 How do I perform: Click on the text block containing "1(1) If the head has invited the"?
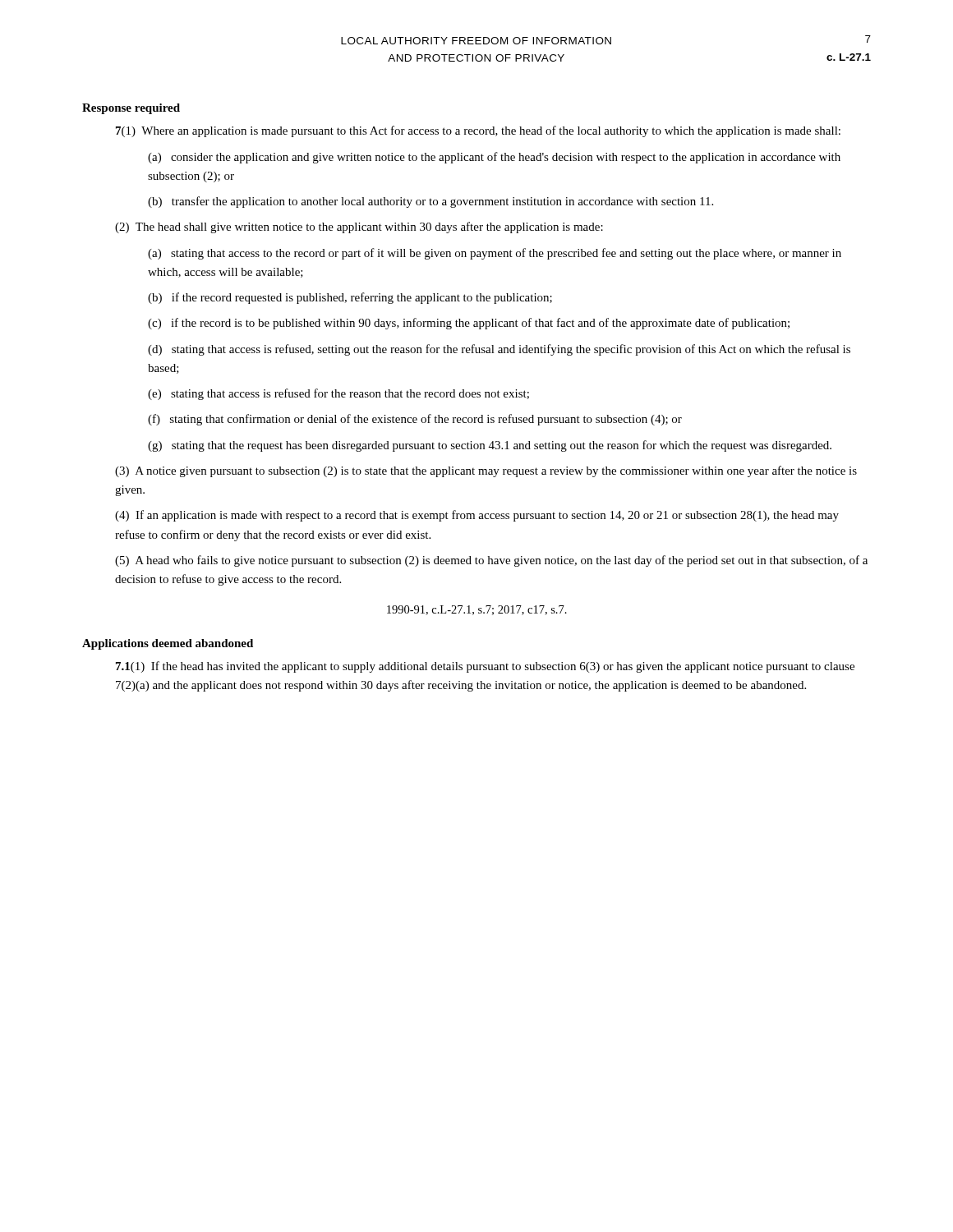tap(485, 676)
